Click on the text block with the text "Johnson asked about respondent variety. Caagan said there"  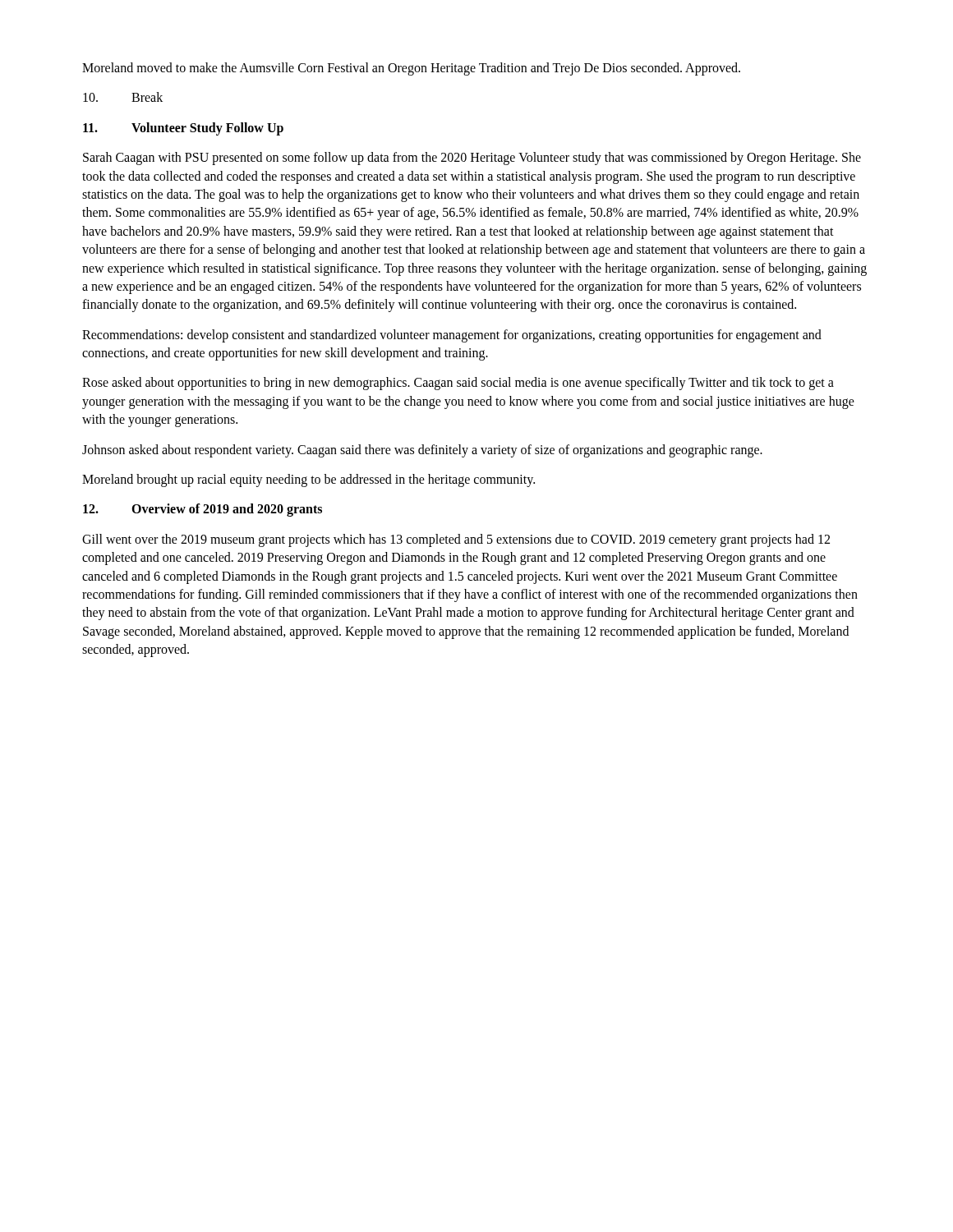[x=423, y=449]
